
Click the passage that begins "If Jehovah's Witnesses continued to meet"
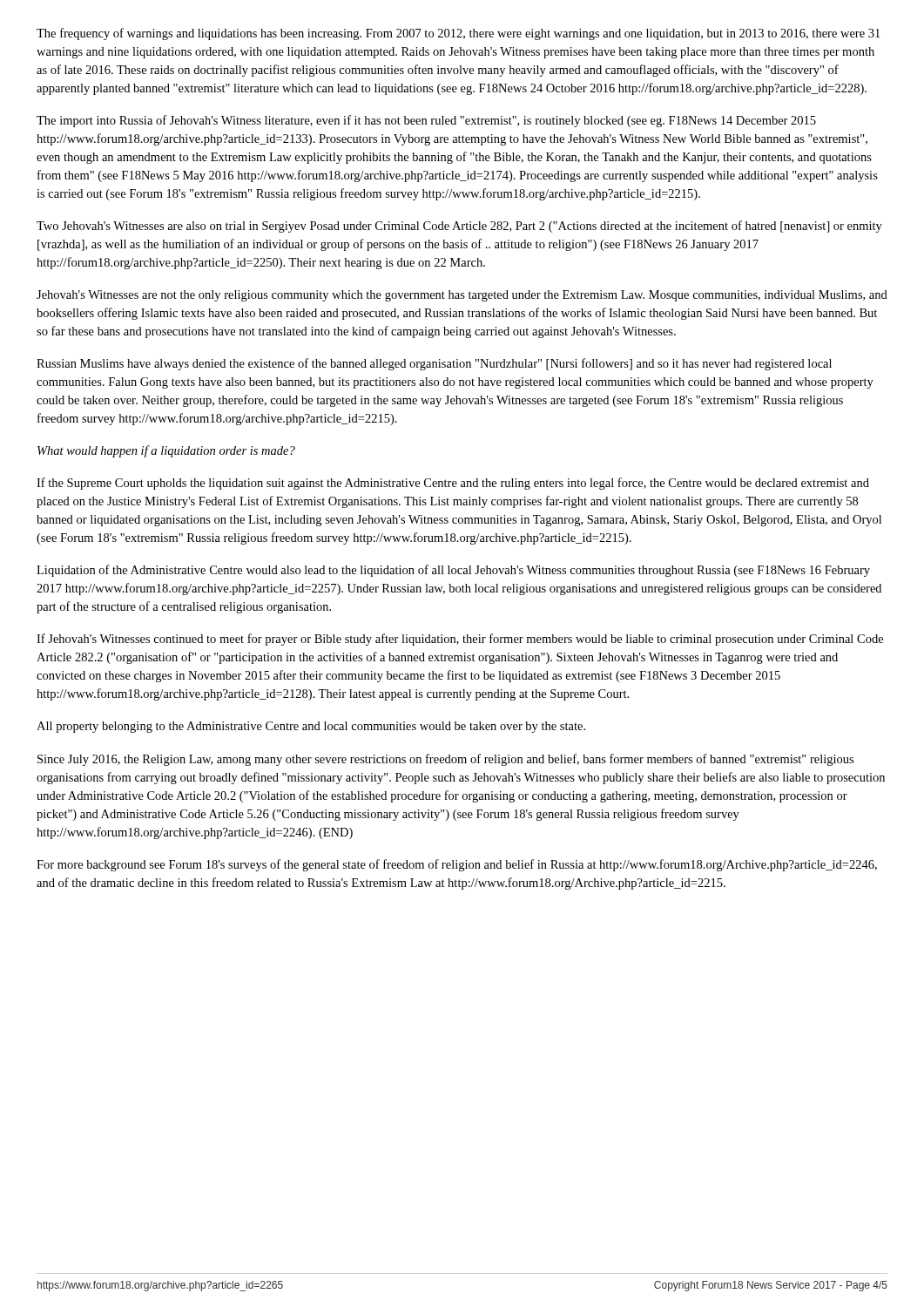point(460,667)
